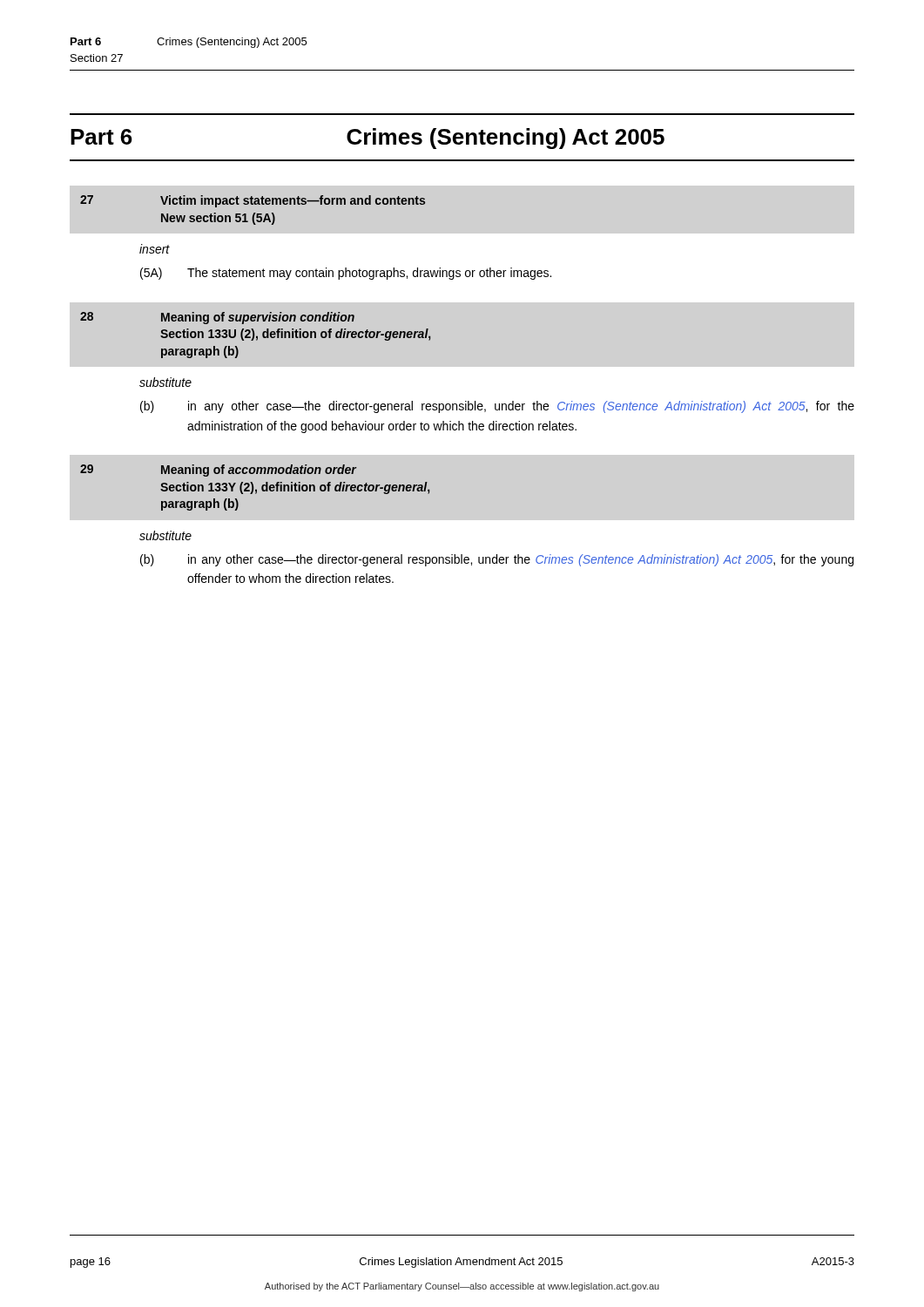Screen dimensions: 1307x924
Task: Locate the text block starting "Authorised by the ACT Parliamentary Counsel—also accessible"
Action: [462, 1286]
